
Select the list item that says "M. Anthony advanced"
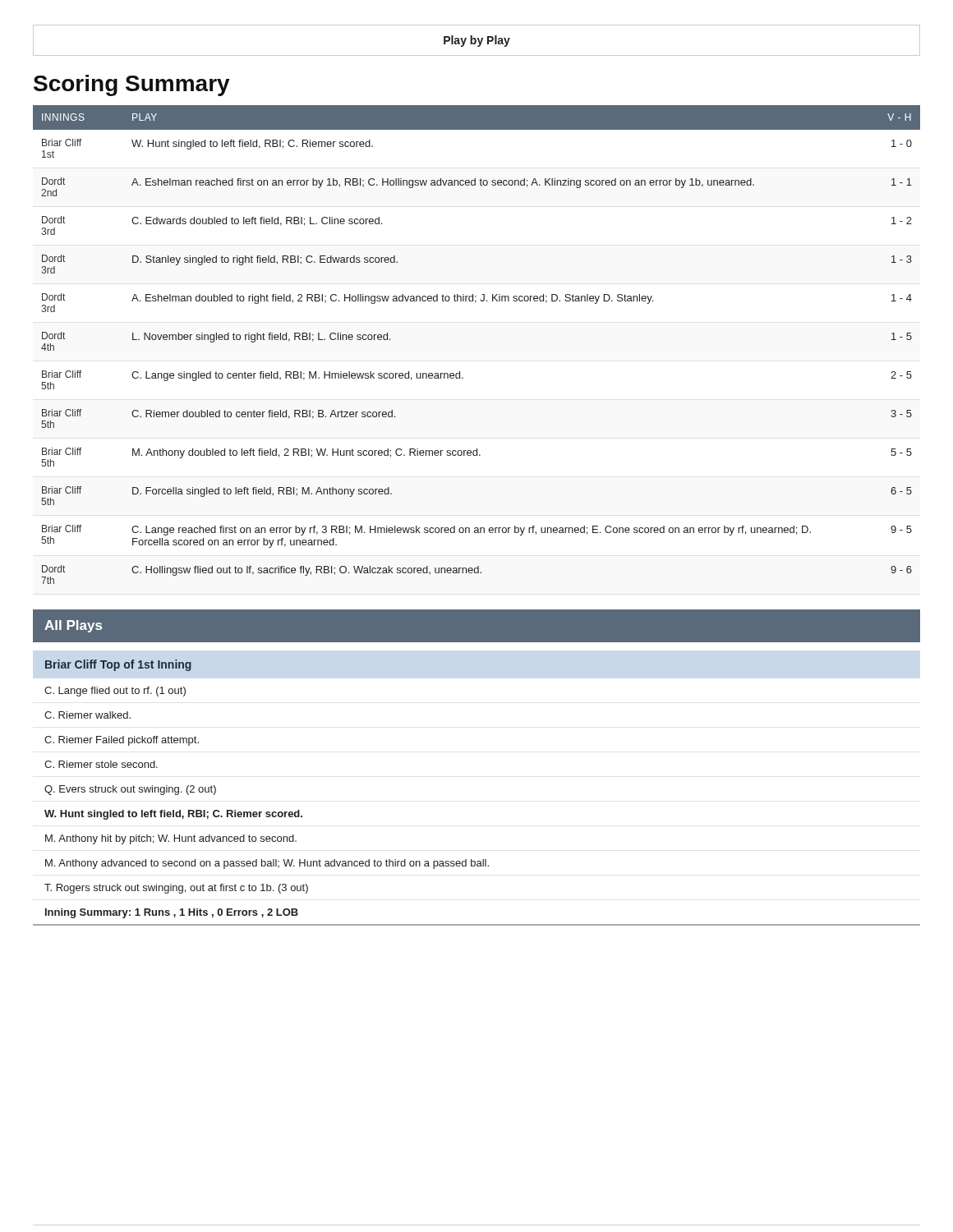click(267, 863)
